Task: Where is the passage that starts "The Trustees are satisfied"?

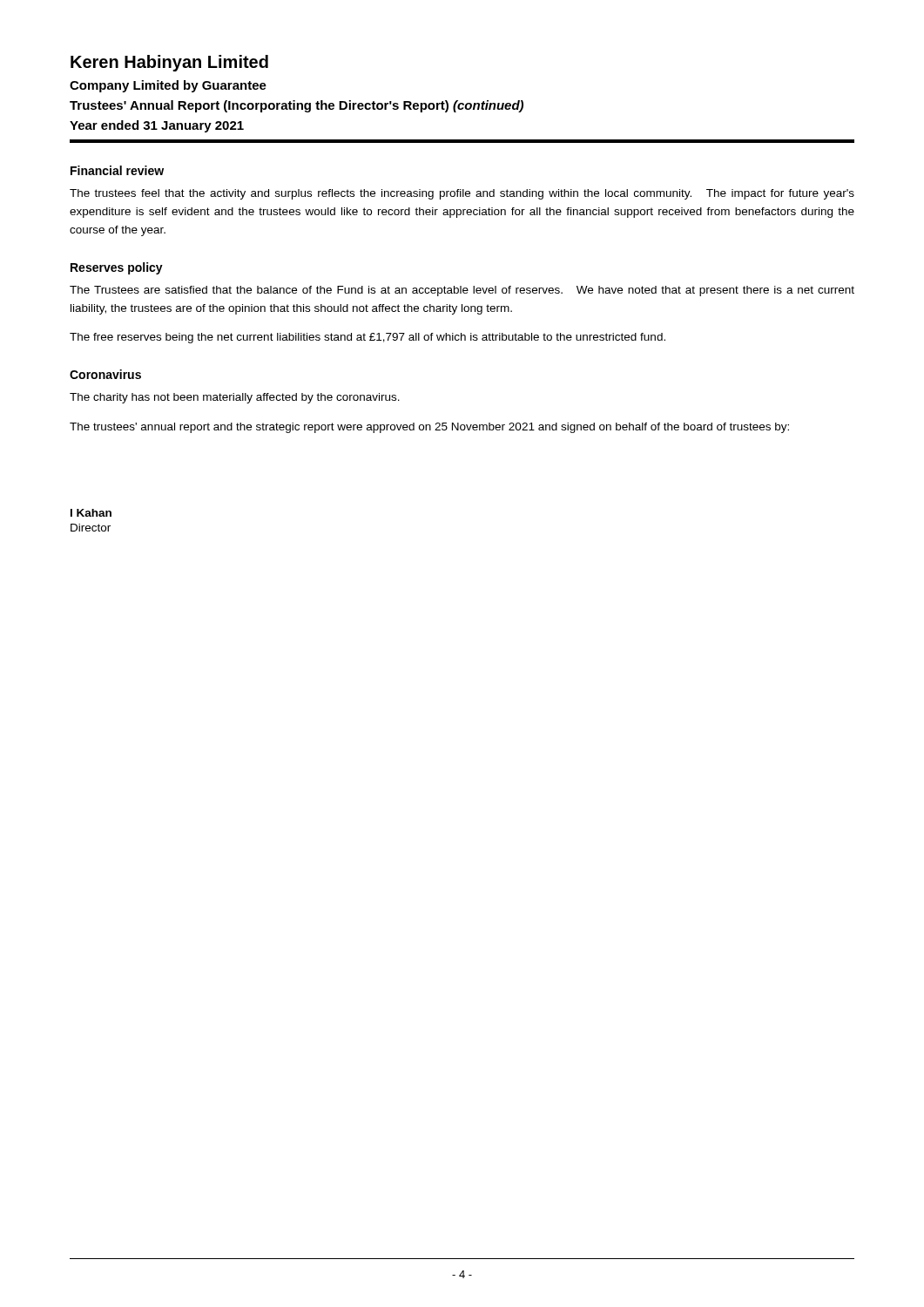Action: [x=462, y=299]
